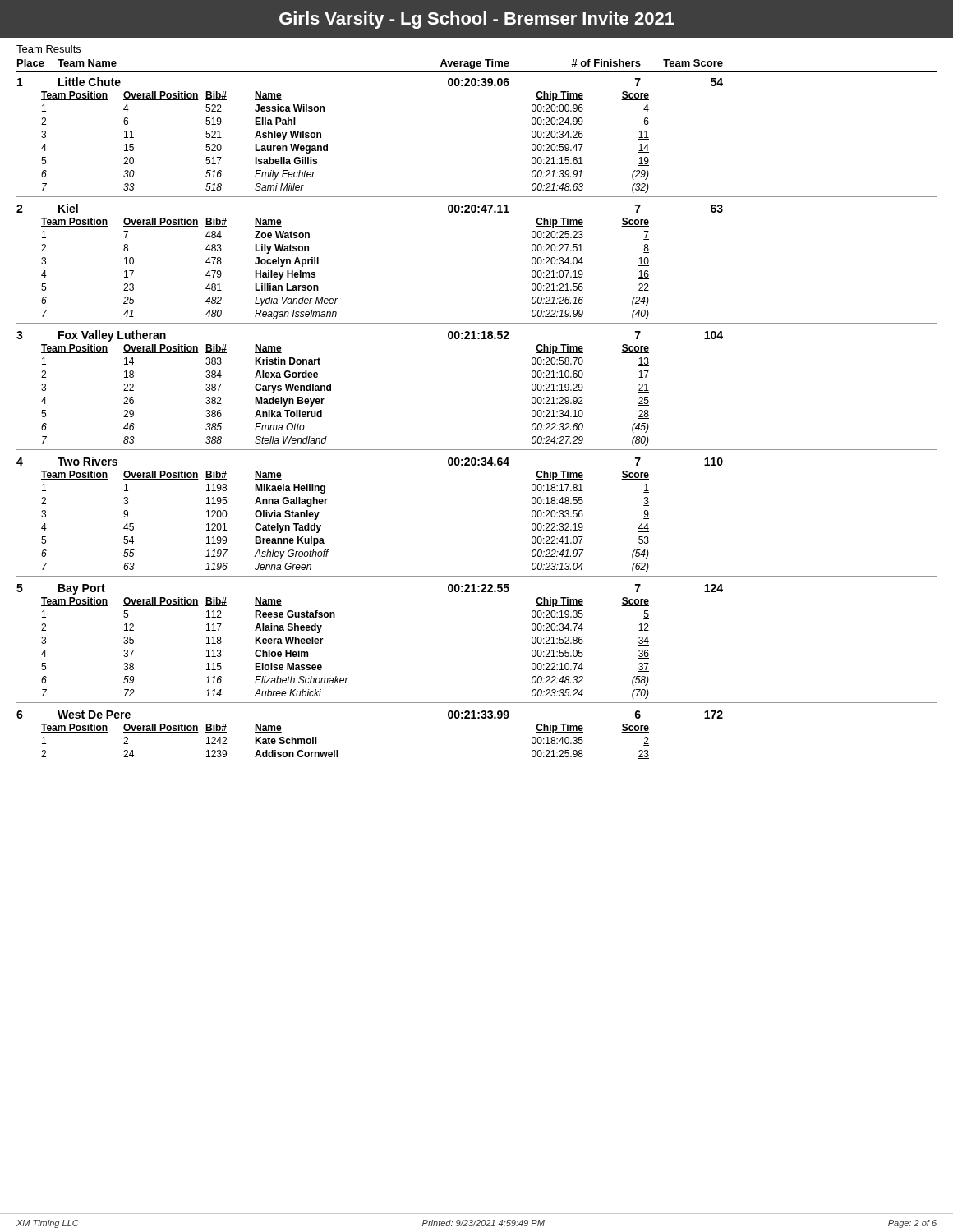Find the table that mentions "1 Little Chute 00:20:39.06 7"
This screenshot has height=1232, width=953.
coord(476,133)
